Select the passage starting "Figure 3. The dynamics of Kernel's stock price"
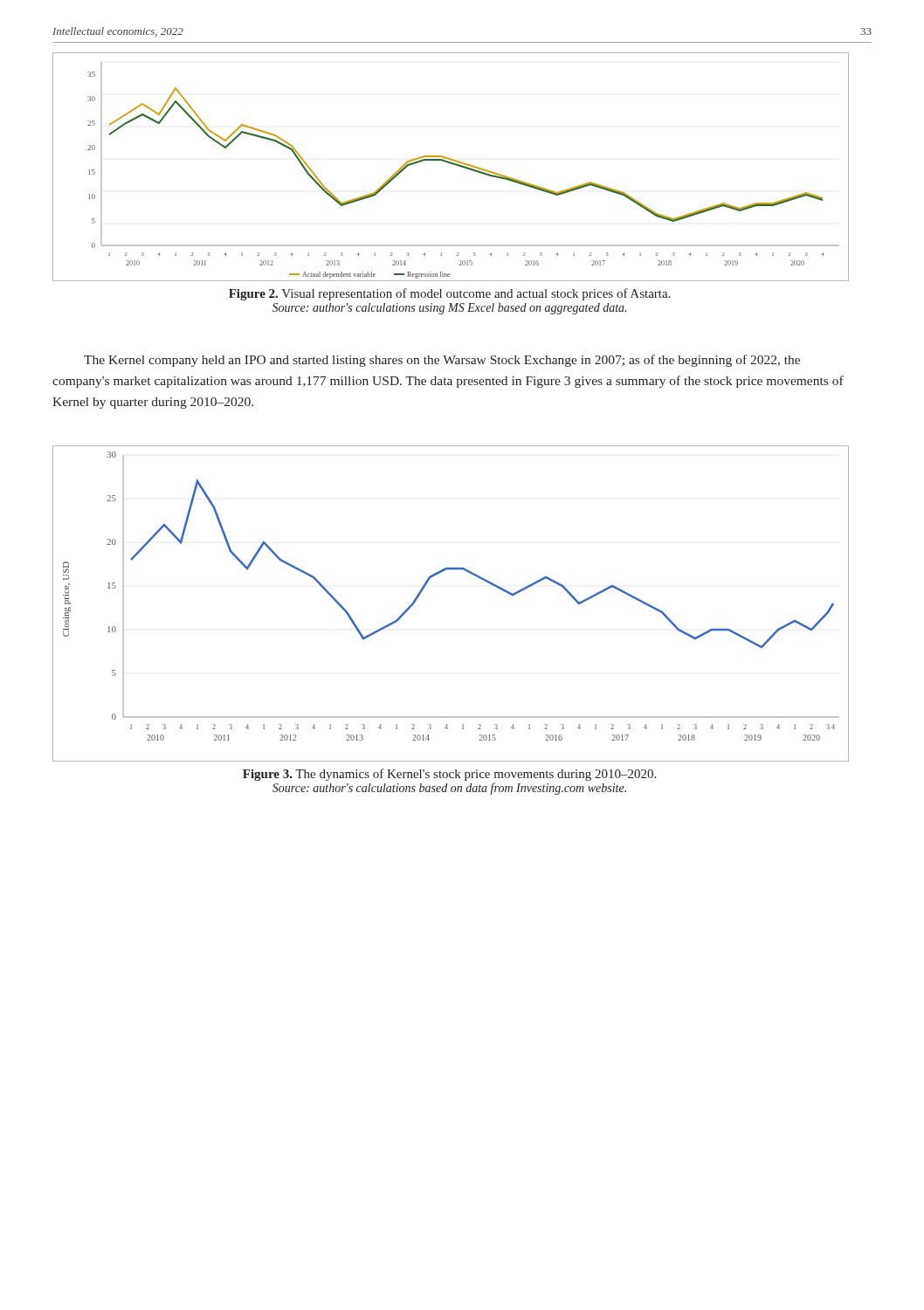The height and width of the screenshot is (1310, 924). pos(450,781)
